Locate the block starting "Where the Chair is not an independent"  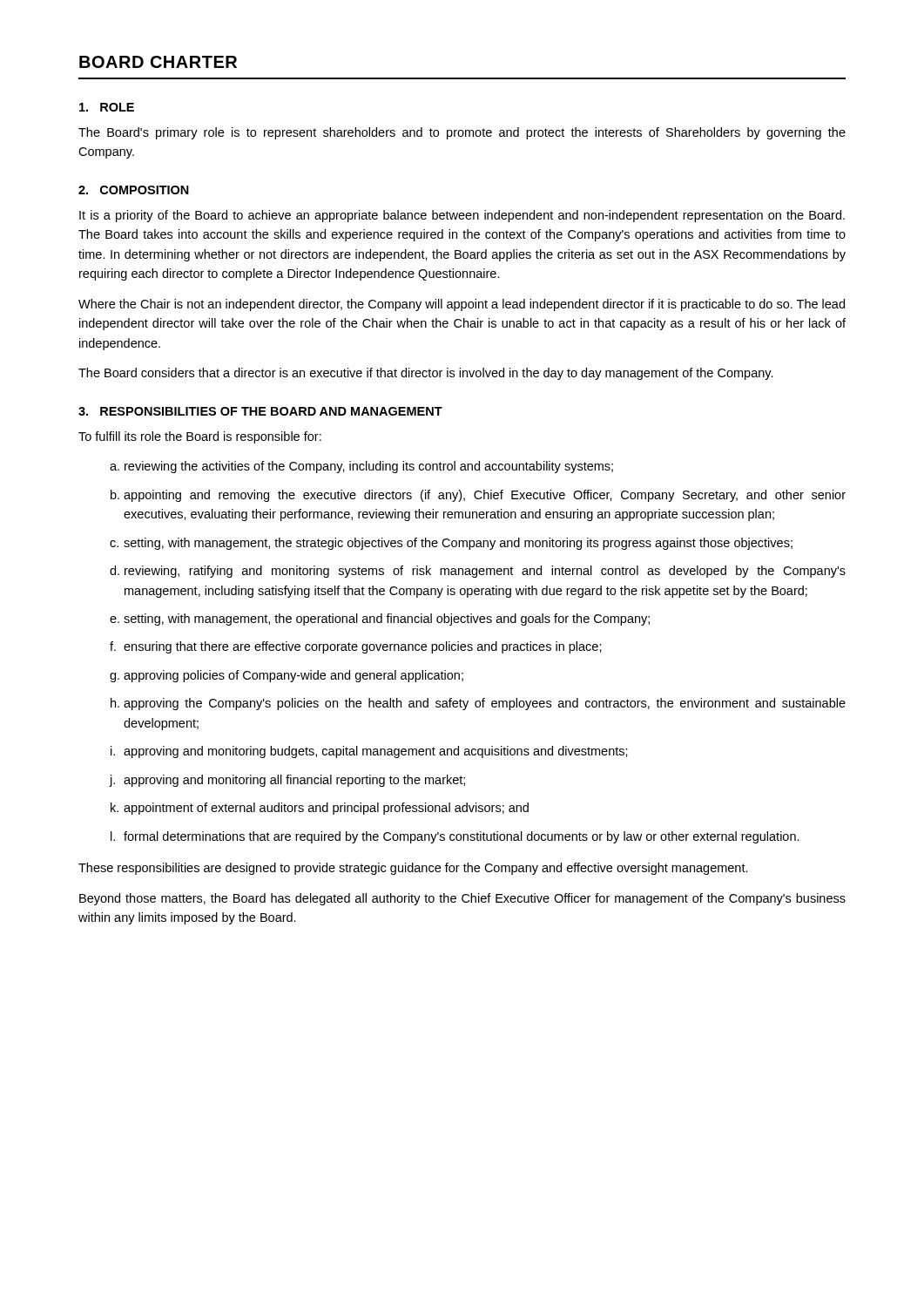click(x=462, y=323)
